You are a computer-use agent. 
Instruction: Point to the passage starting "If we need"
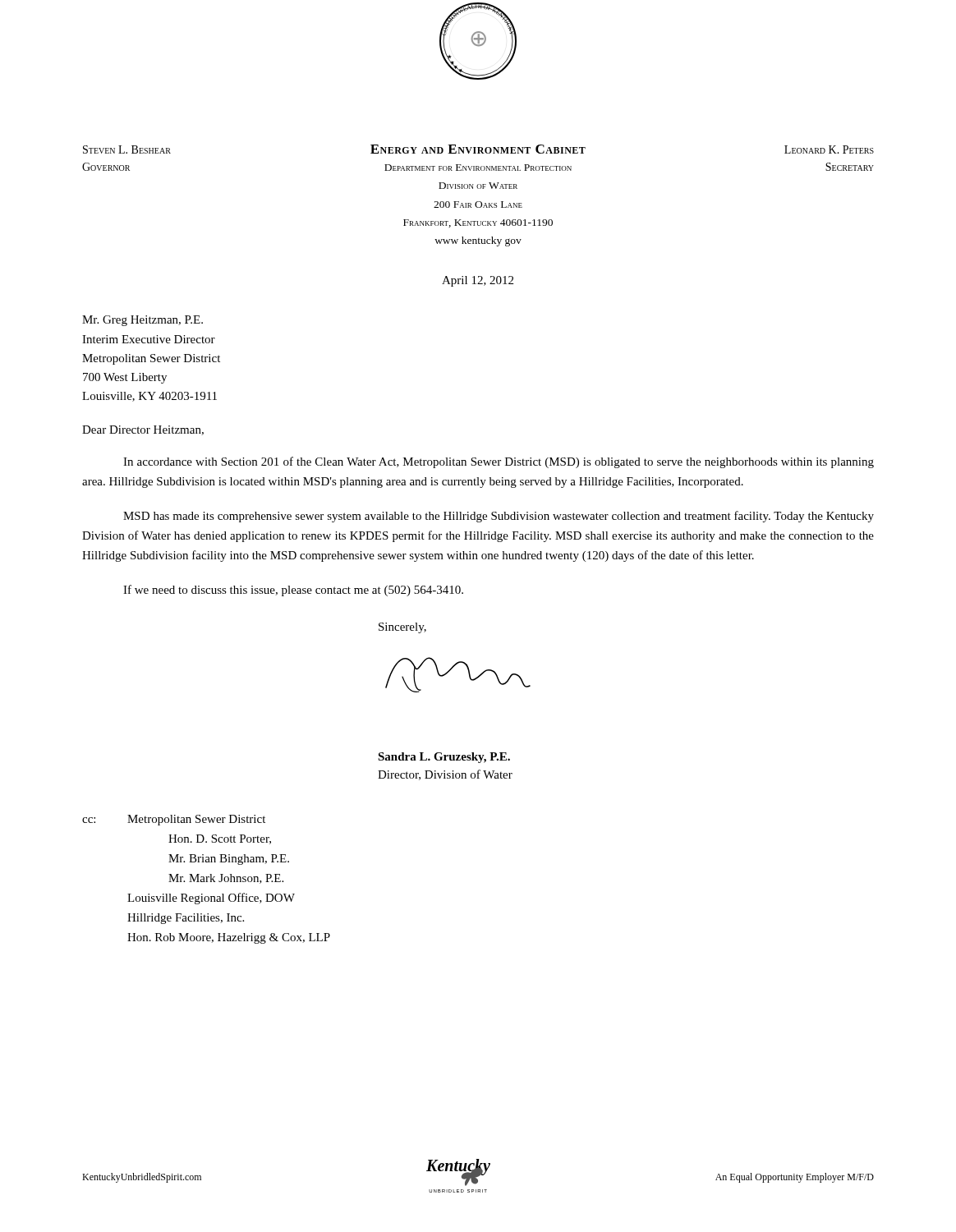click(x=294, y=589)
